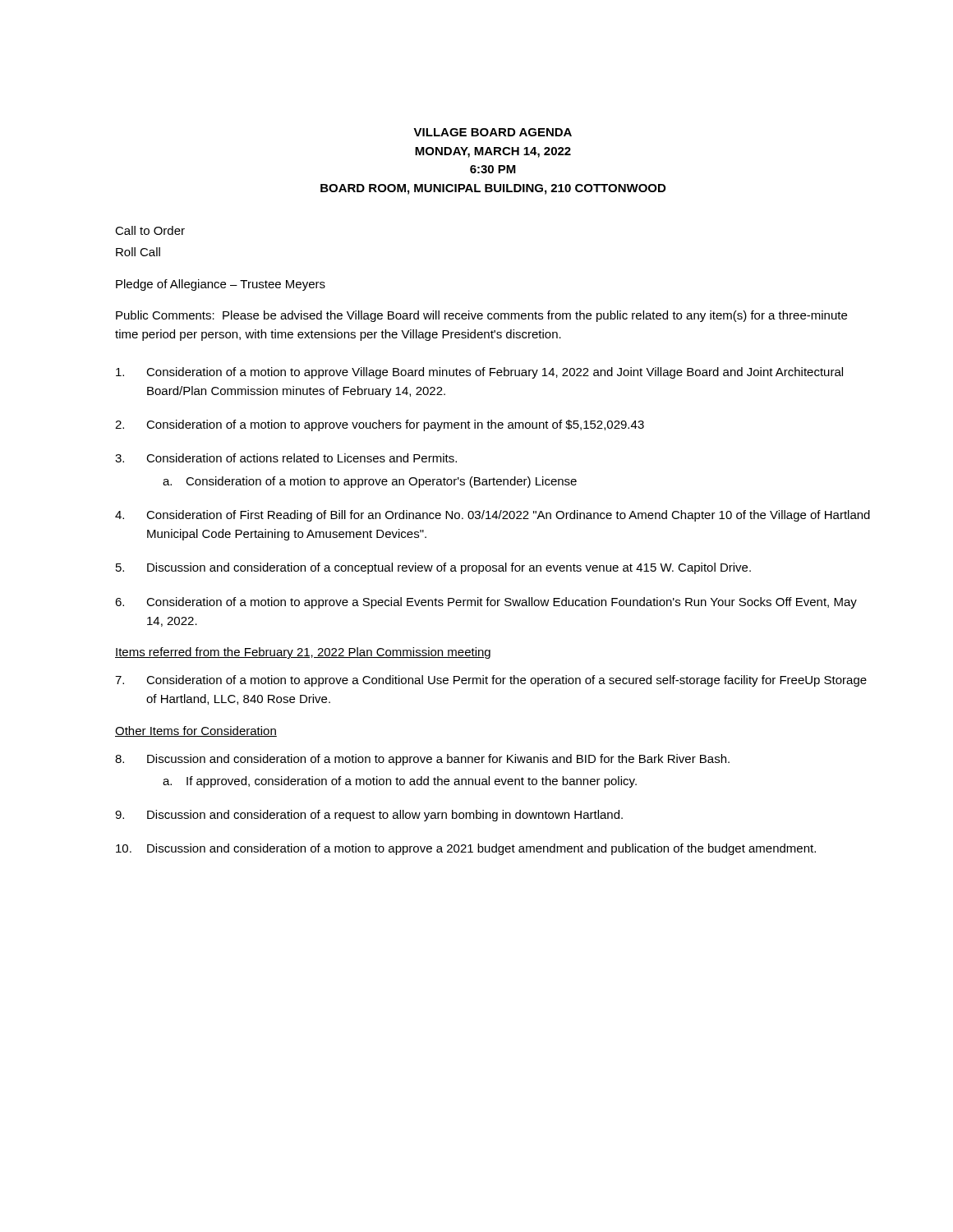Select the region starting "9. Discussion and consideration of"
The image size is (953, 1232).
pyautogui.click(x=493, y=814)
